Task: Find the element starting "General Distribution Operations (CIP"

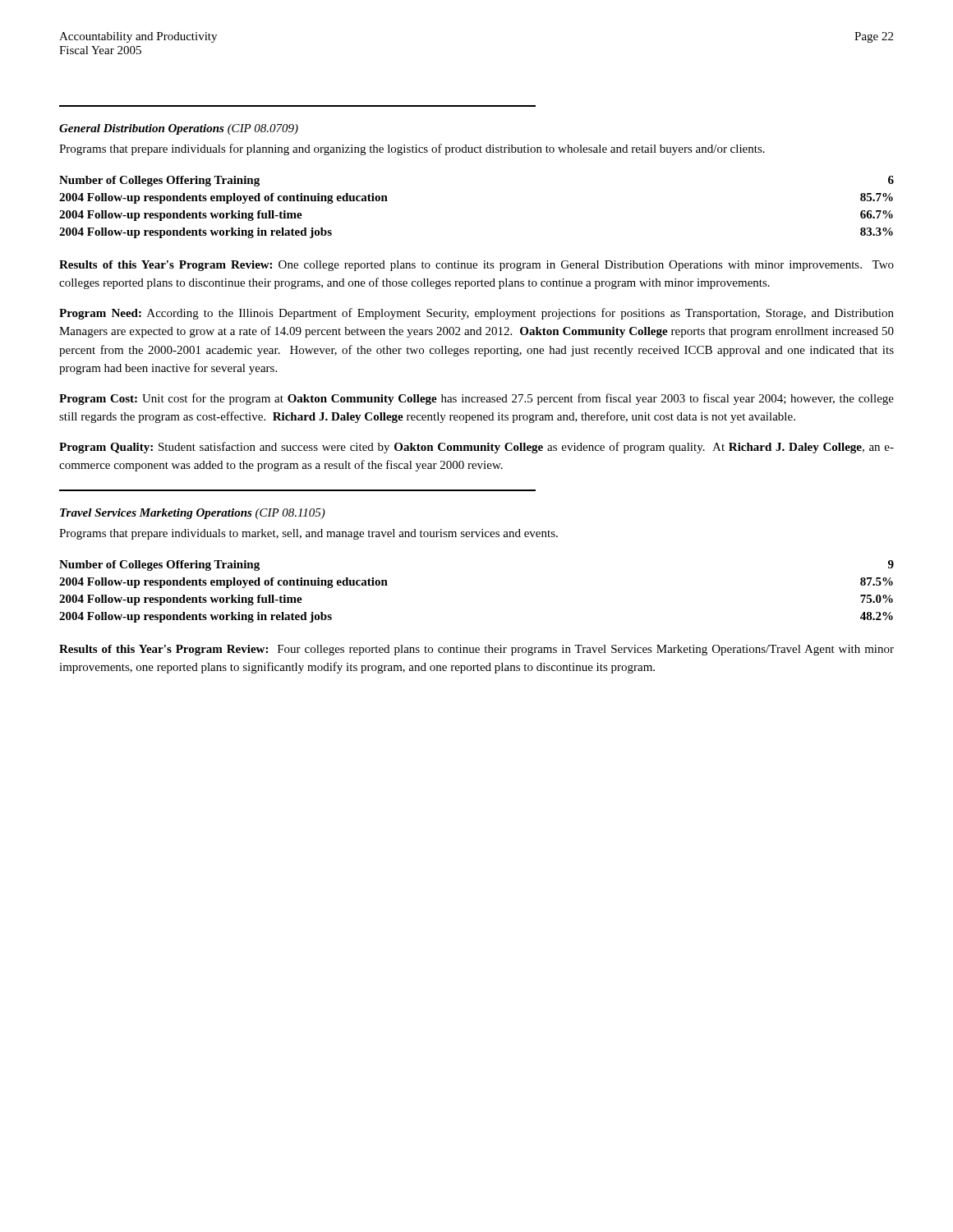Action: point(179,128)
